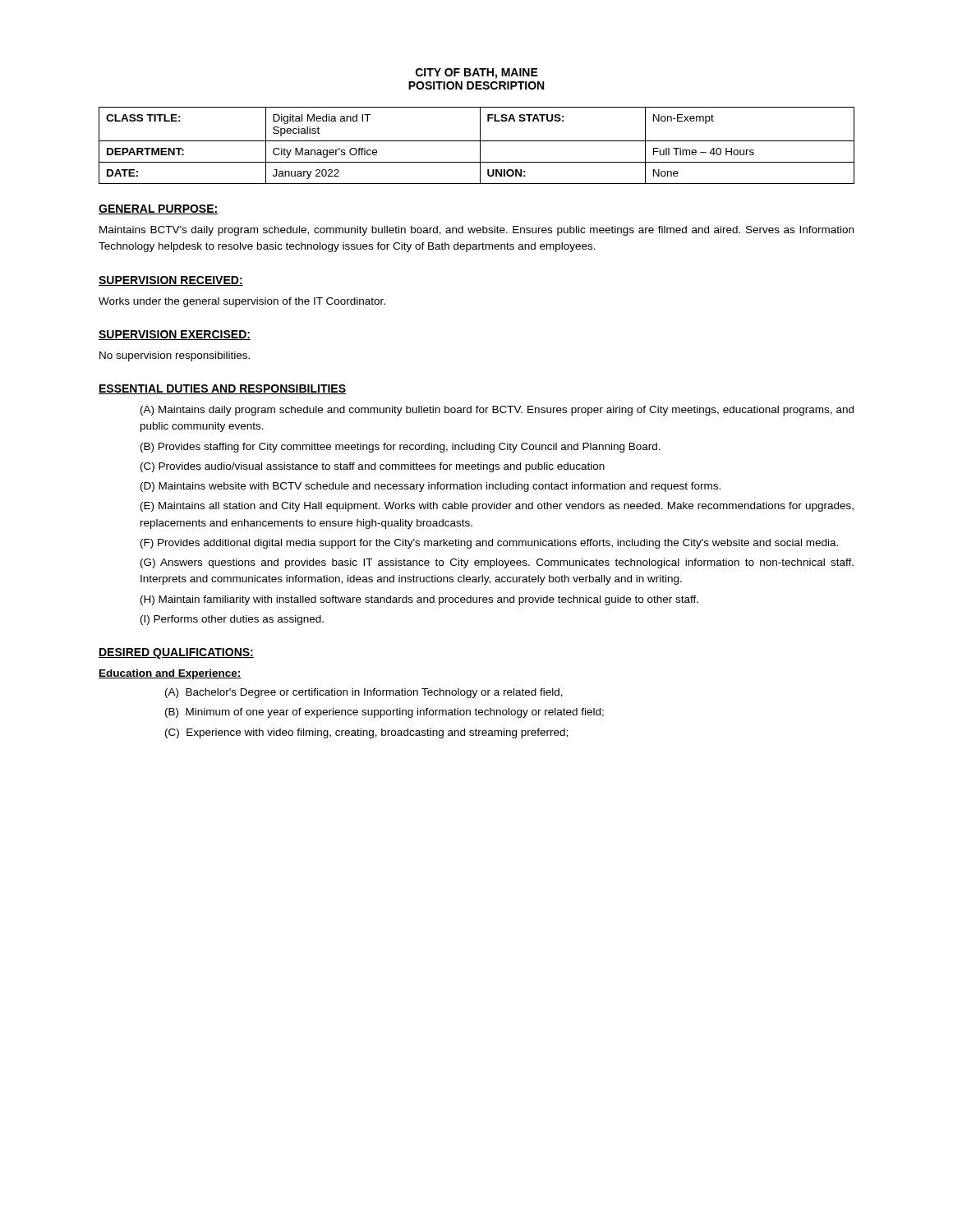The width and height of the screenshot is (953, 1232).
Task: Where is the passage that starts "(B) Provides staffing for City"?
Action: click(400, 446)
